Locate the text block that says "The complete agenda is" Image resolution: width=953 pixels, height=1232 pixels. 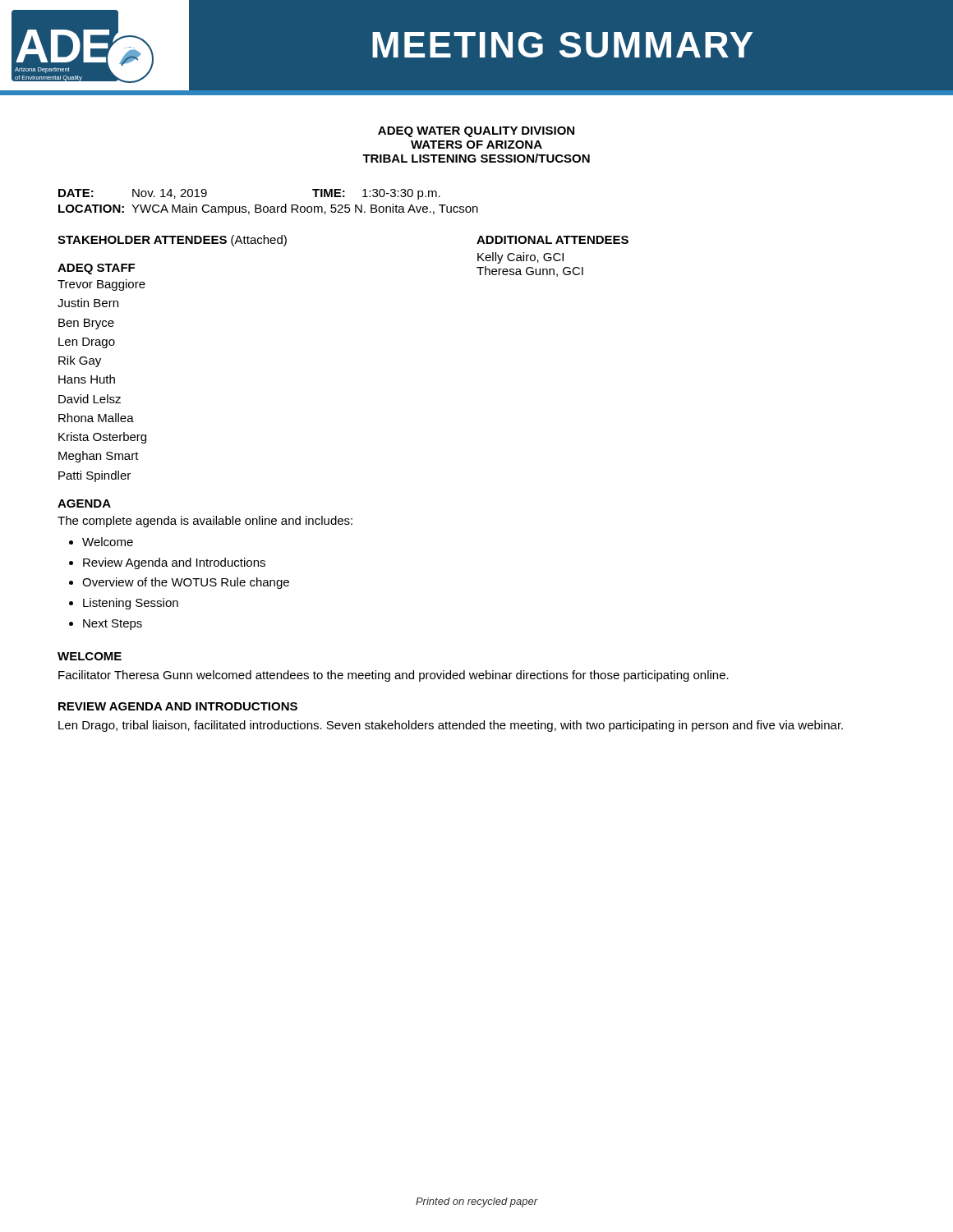click(205, 520)
